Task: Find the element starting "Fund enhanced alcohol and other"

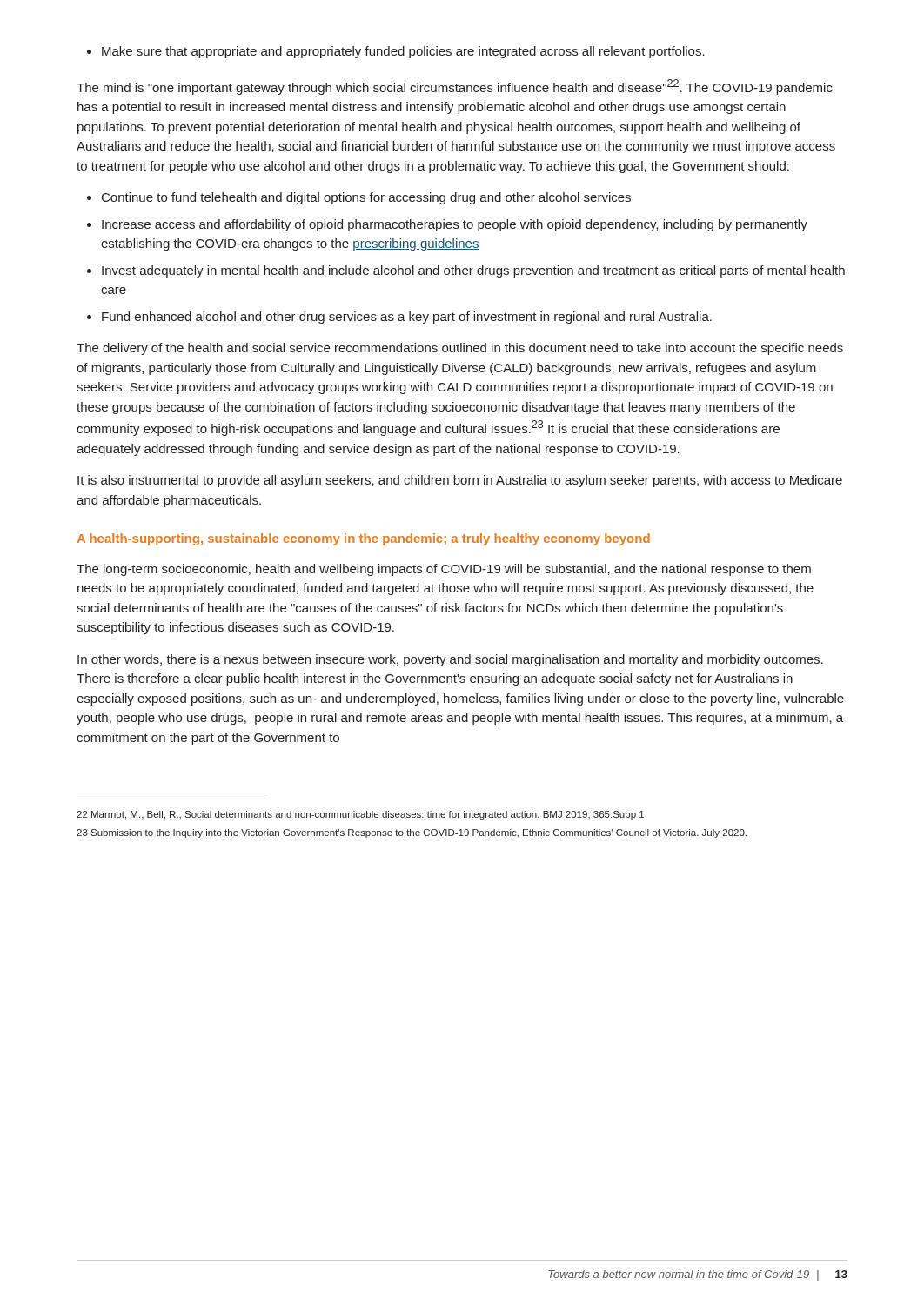Action: click(474, 316)
